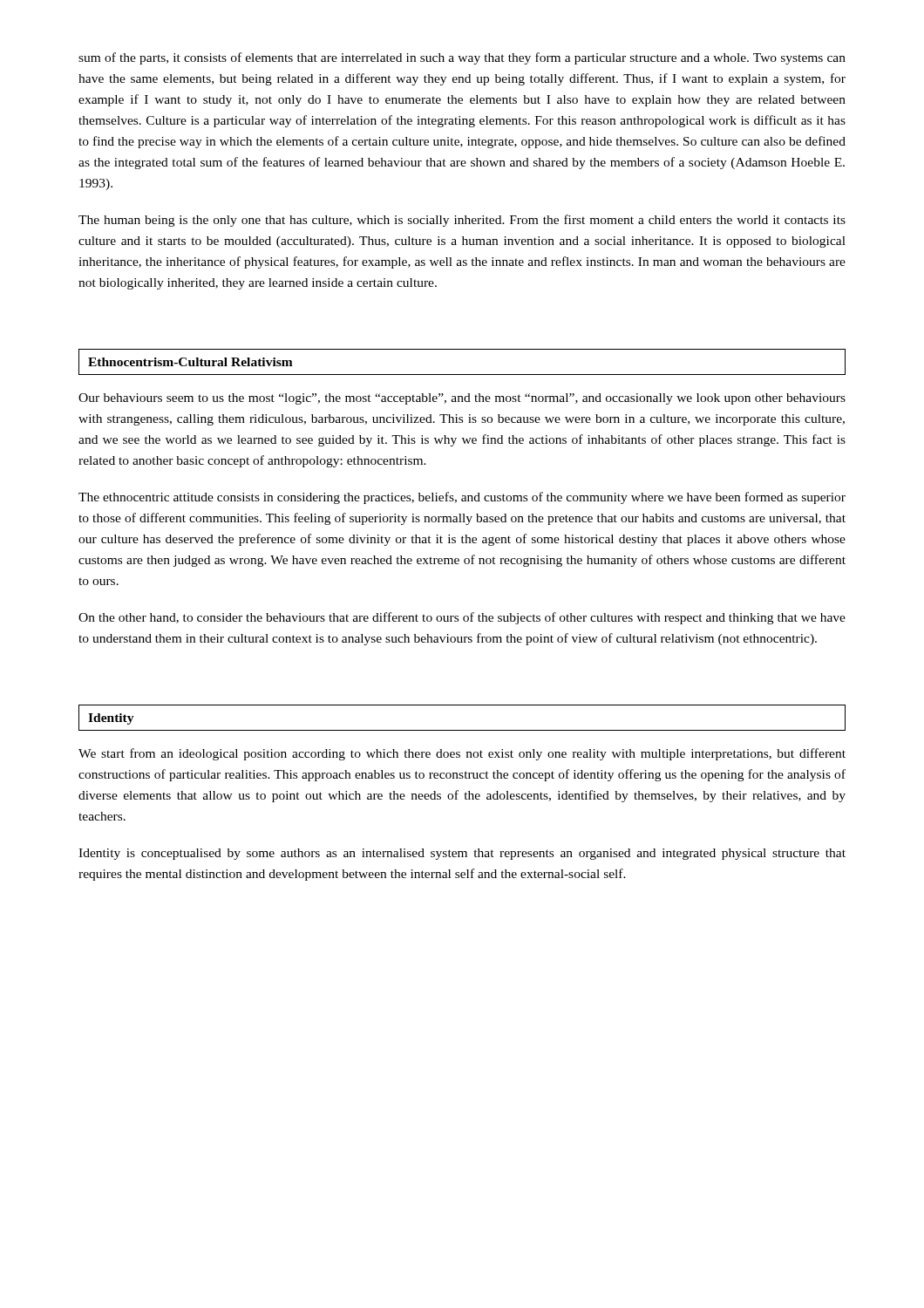924x1308 pixels.
Task: Click the passage that begins "We start from an ideological position according"
Action: tap(462, 785)
